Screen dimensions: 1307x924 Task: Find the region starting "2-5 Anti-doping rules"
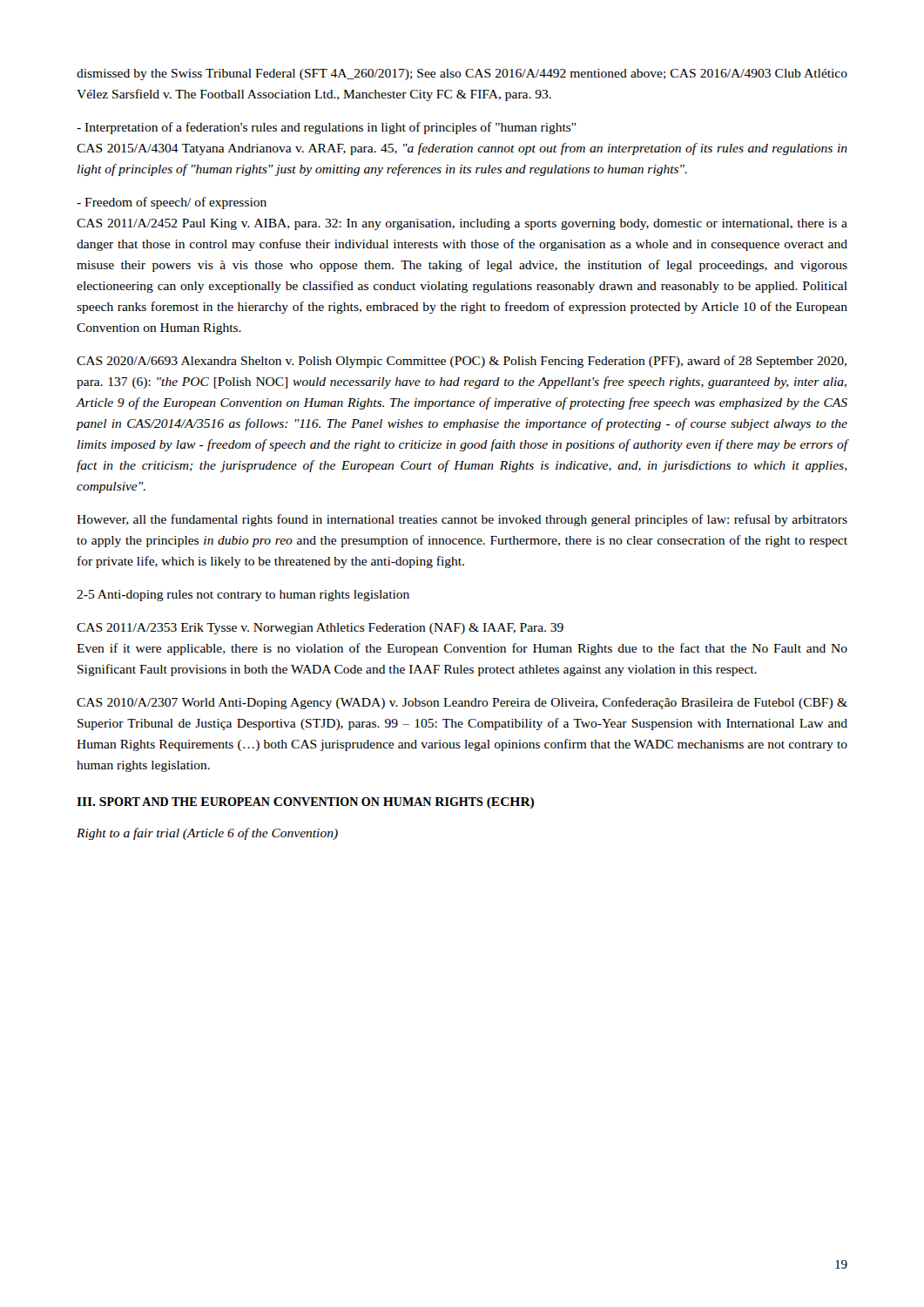[x=243, y=596]
